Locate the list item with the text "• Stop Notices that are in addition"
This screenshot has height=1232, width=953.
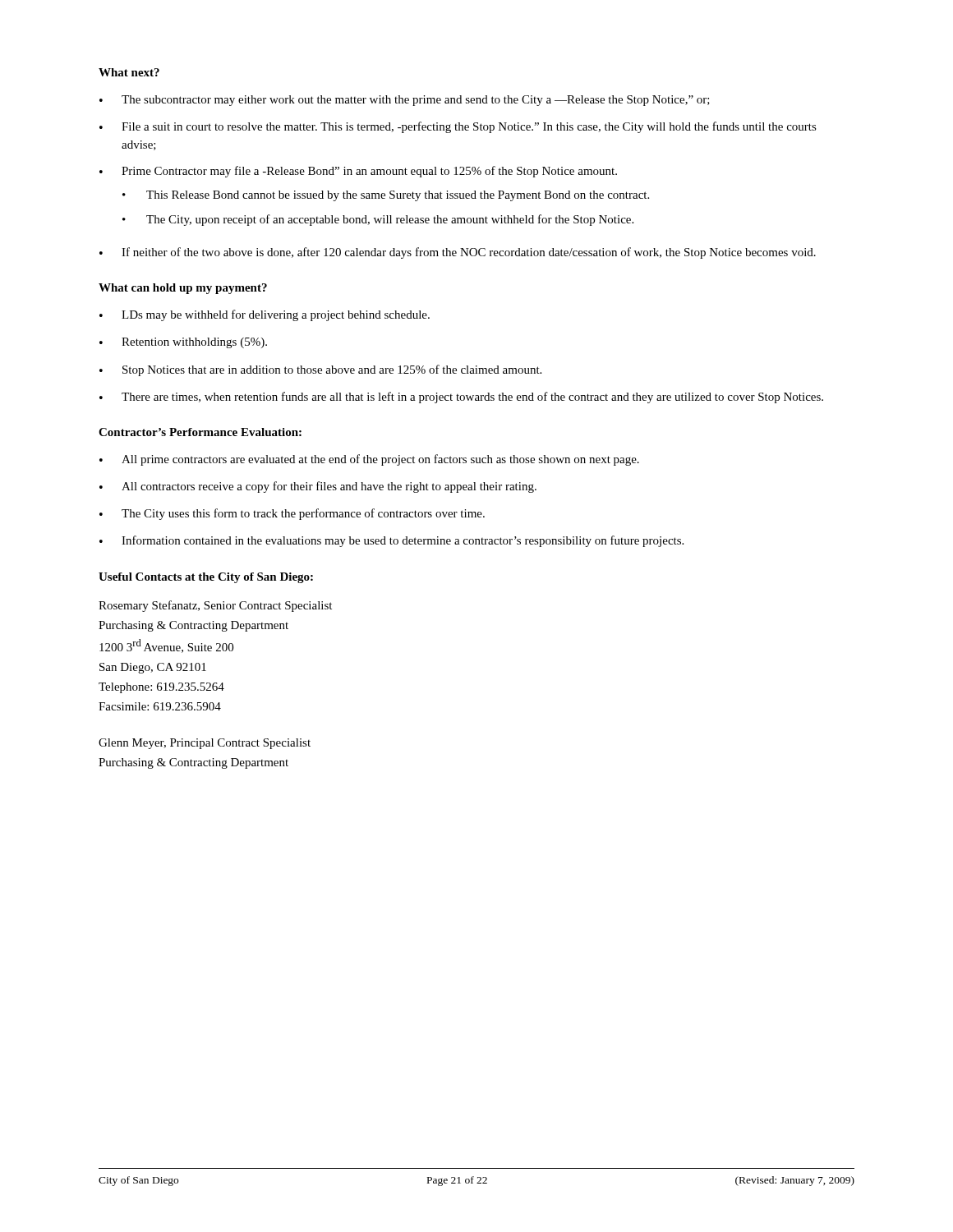[x=476, y=371]
